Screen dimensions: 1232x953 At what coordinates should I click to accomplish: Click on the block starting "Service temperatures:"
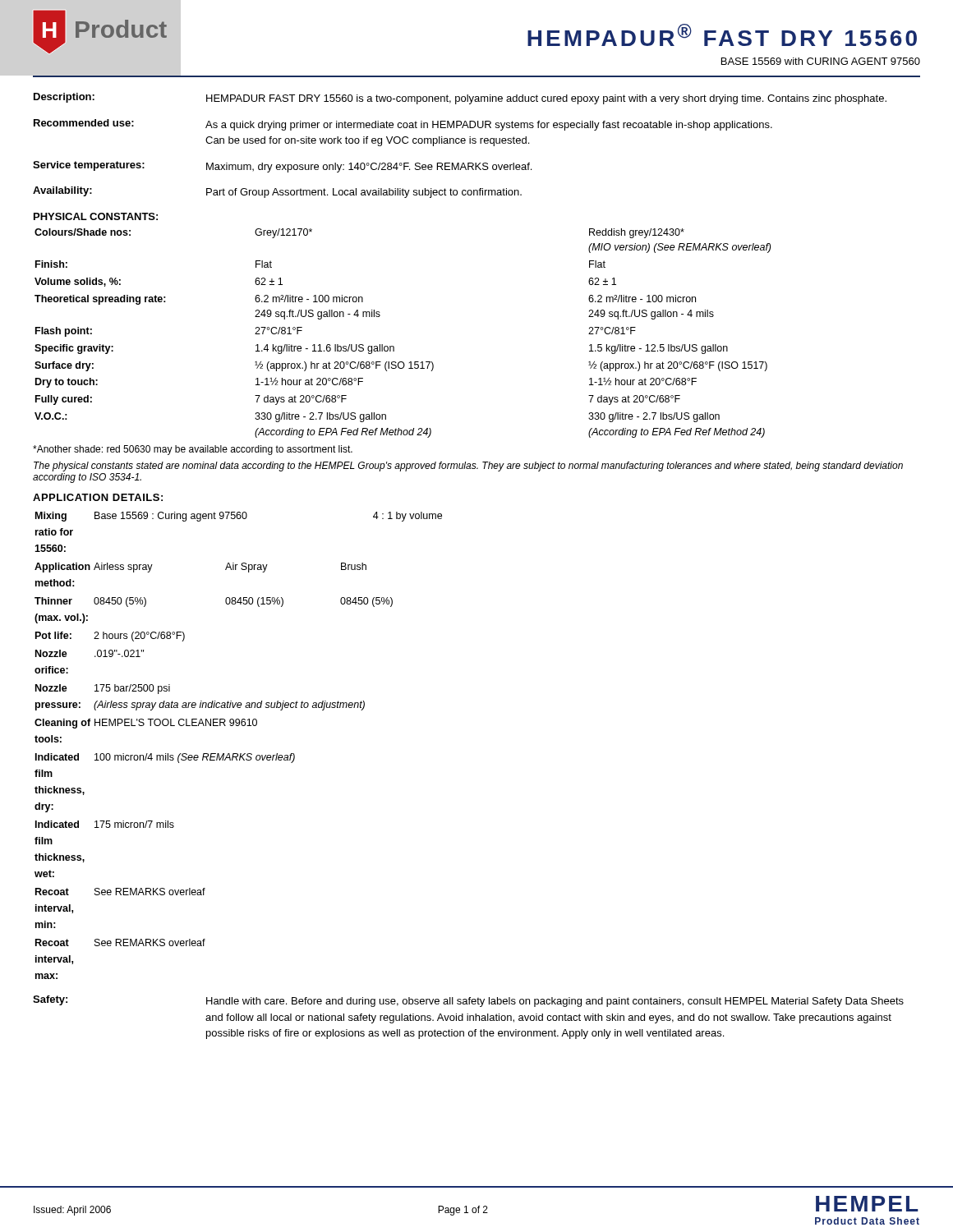click(89, 164)
